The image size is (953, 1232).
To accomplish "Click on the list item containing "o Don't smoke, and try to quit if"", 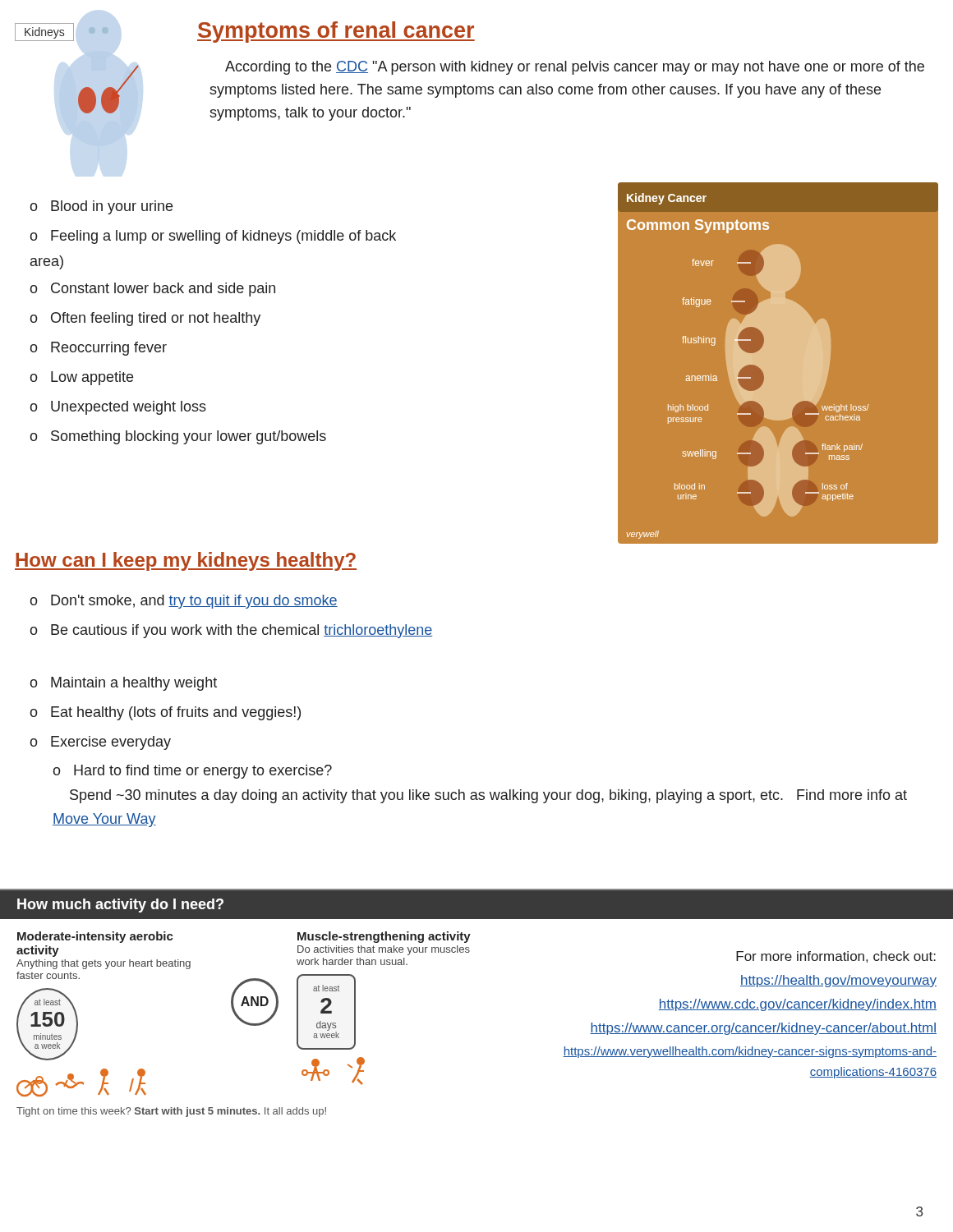I will pos(183,600).
